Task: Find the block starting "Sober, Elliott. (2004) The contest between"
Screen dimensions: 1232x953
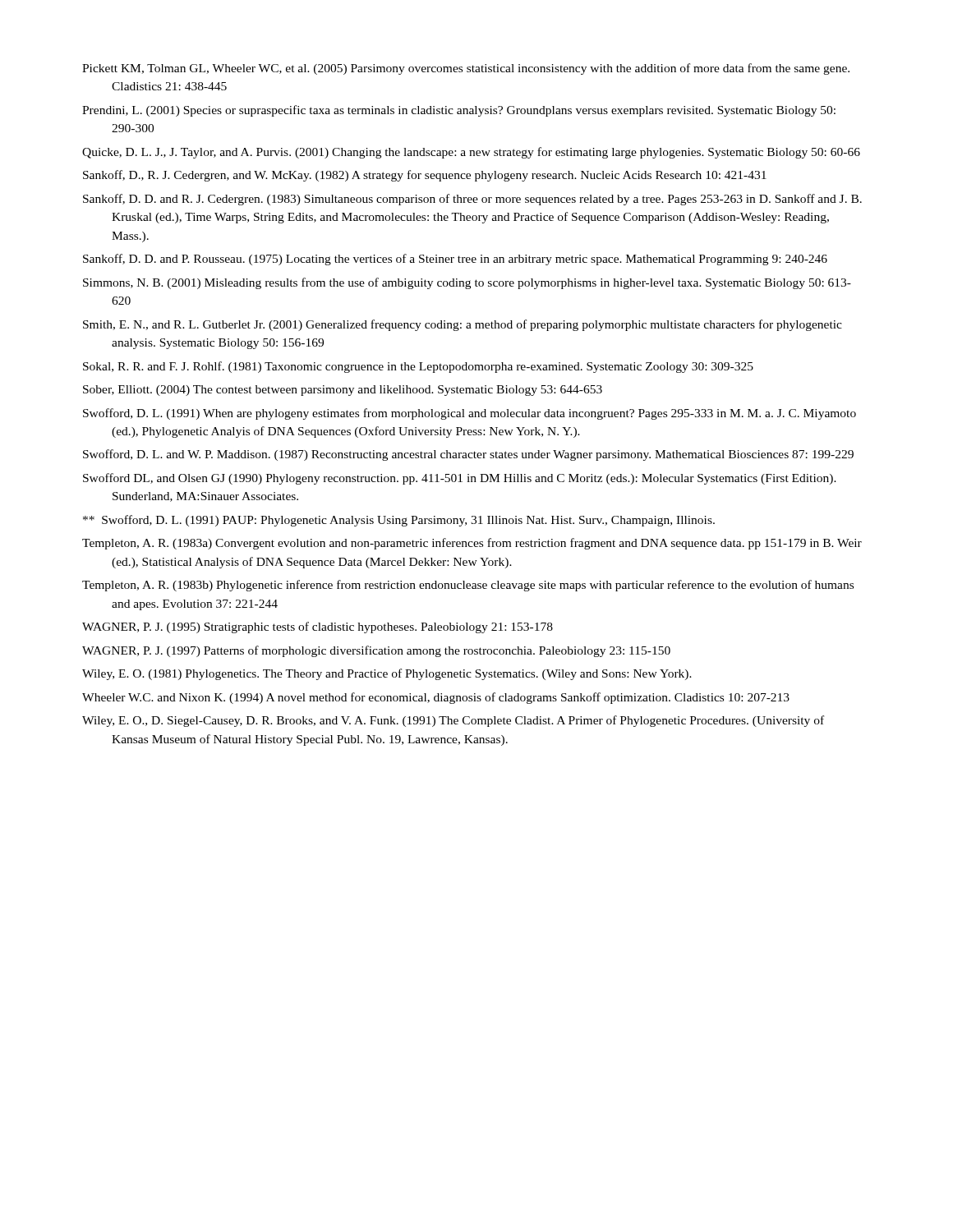Action: pos(342,389)
